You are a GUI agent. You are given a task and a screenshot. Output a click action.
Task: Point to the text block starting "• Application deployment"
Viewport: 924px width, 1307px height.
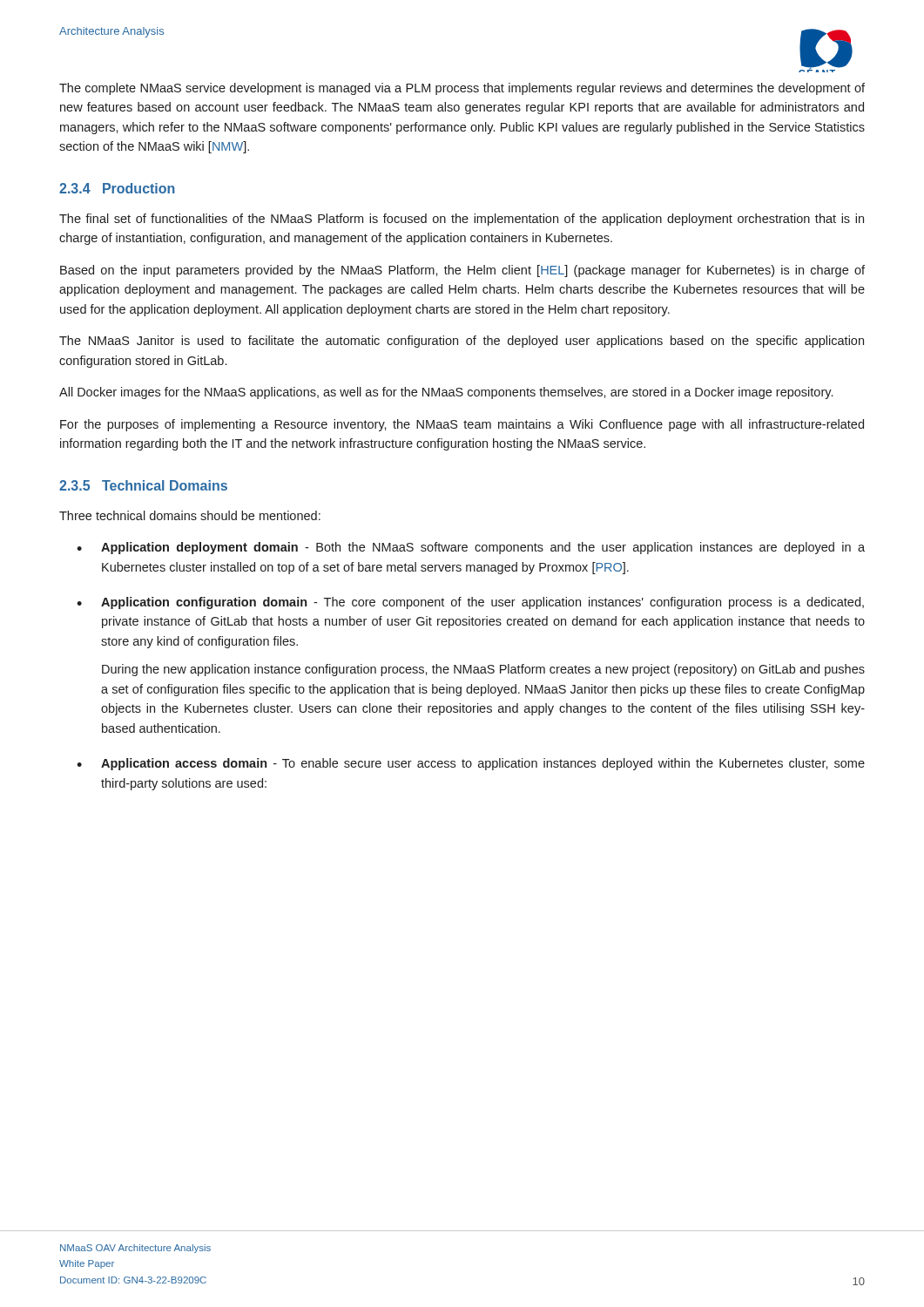[462, 557]
